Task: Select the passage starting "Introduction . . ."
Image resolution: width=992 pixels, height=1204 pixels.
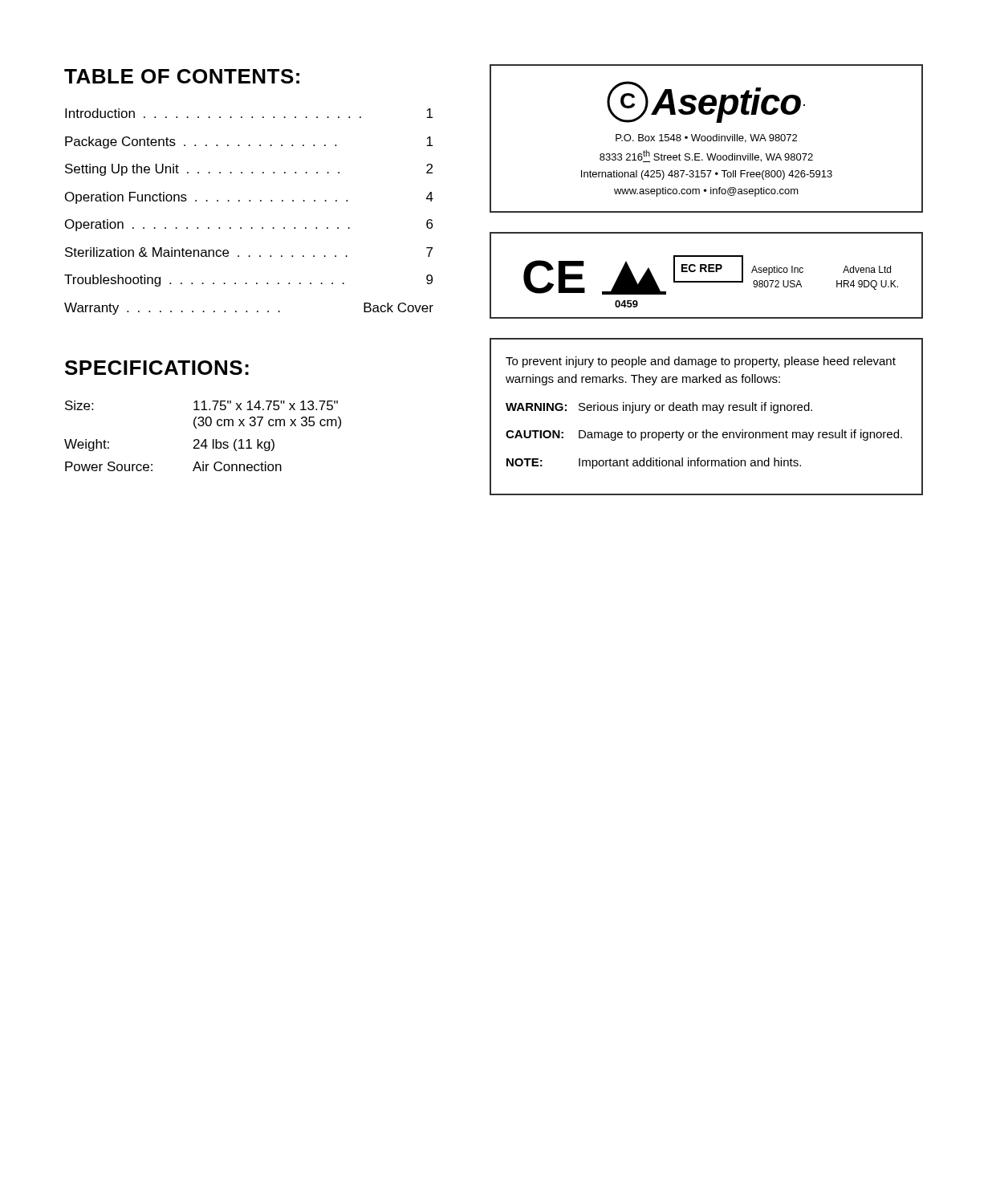Action: pyautogui.click(x=249, y=115)
